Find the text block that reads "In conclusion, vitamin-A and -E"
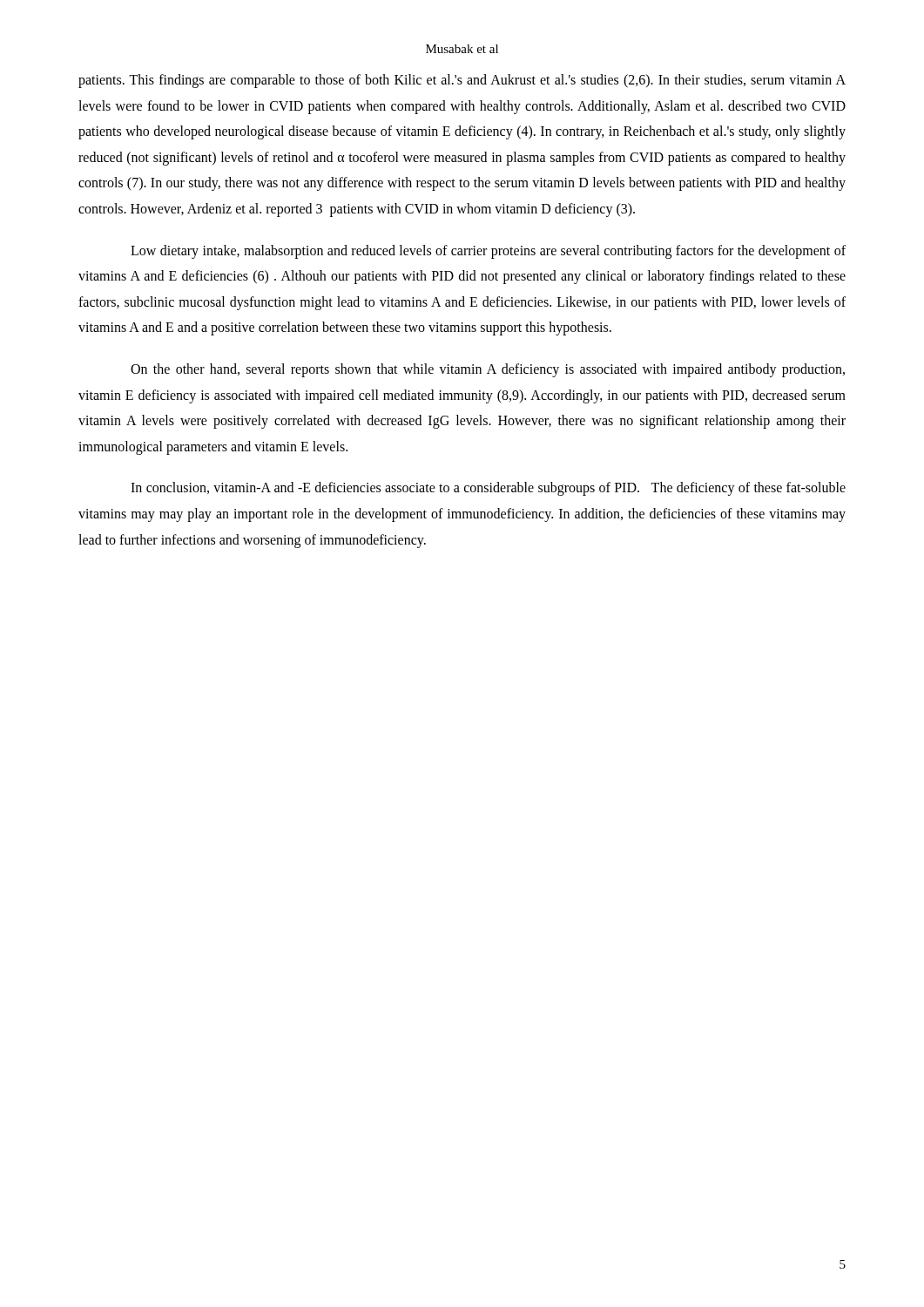The image size is (924, 1307). [462, 514]
